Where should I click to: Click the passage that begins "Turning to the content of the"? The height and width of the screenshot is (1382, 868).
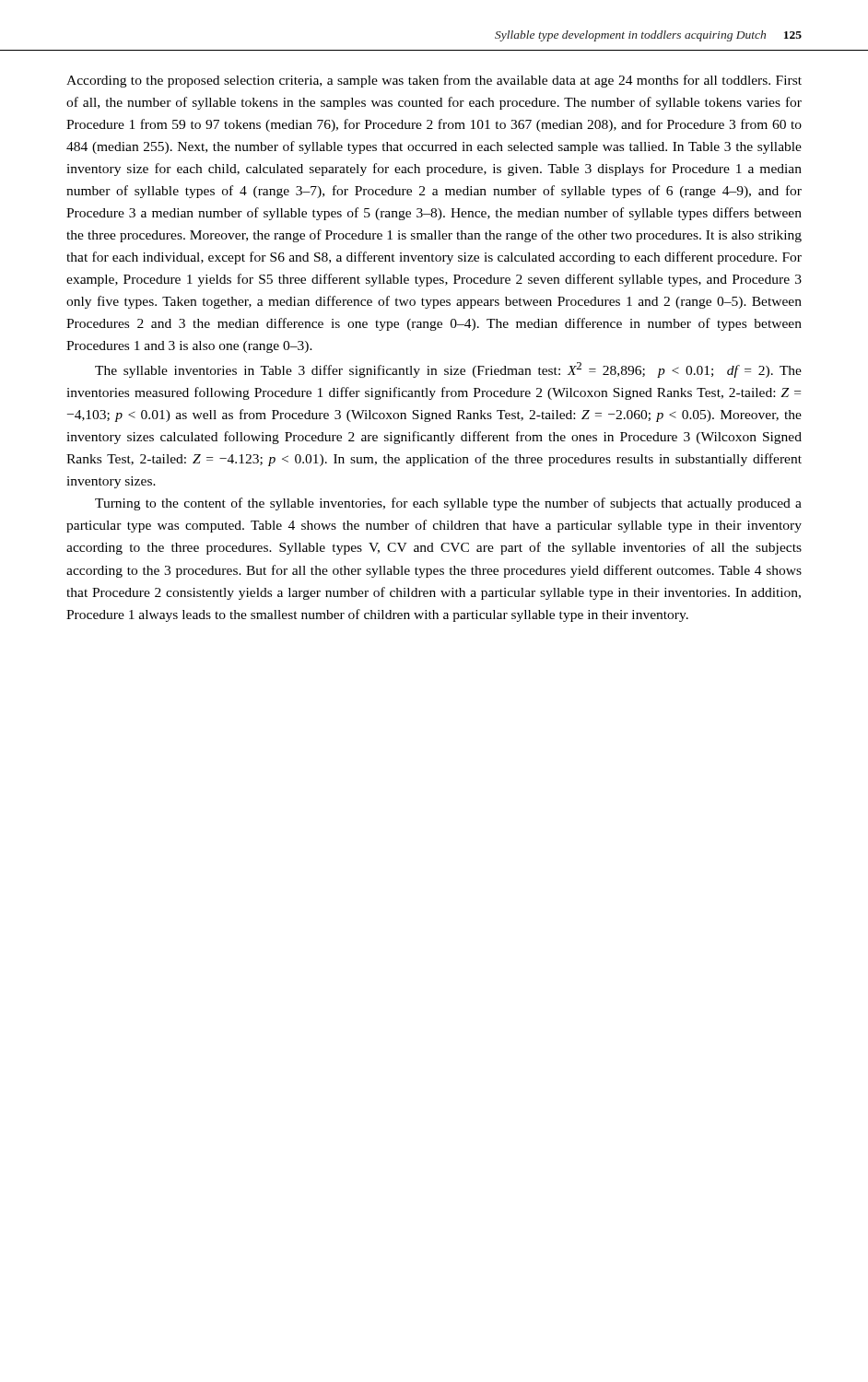pos(434,559)
